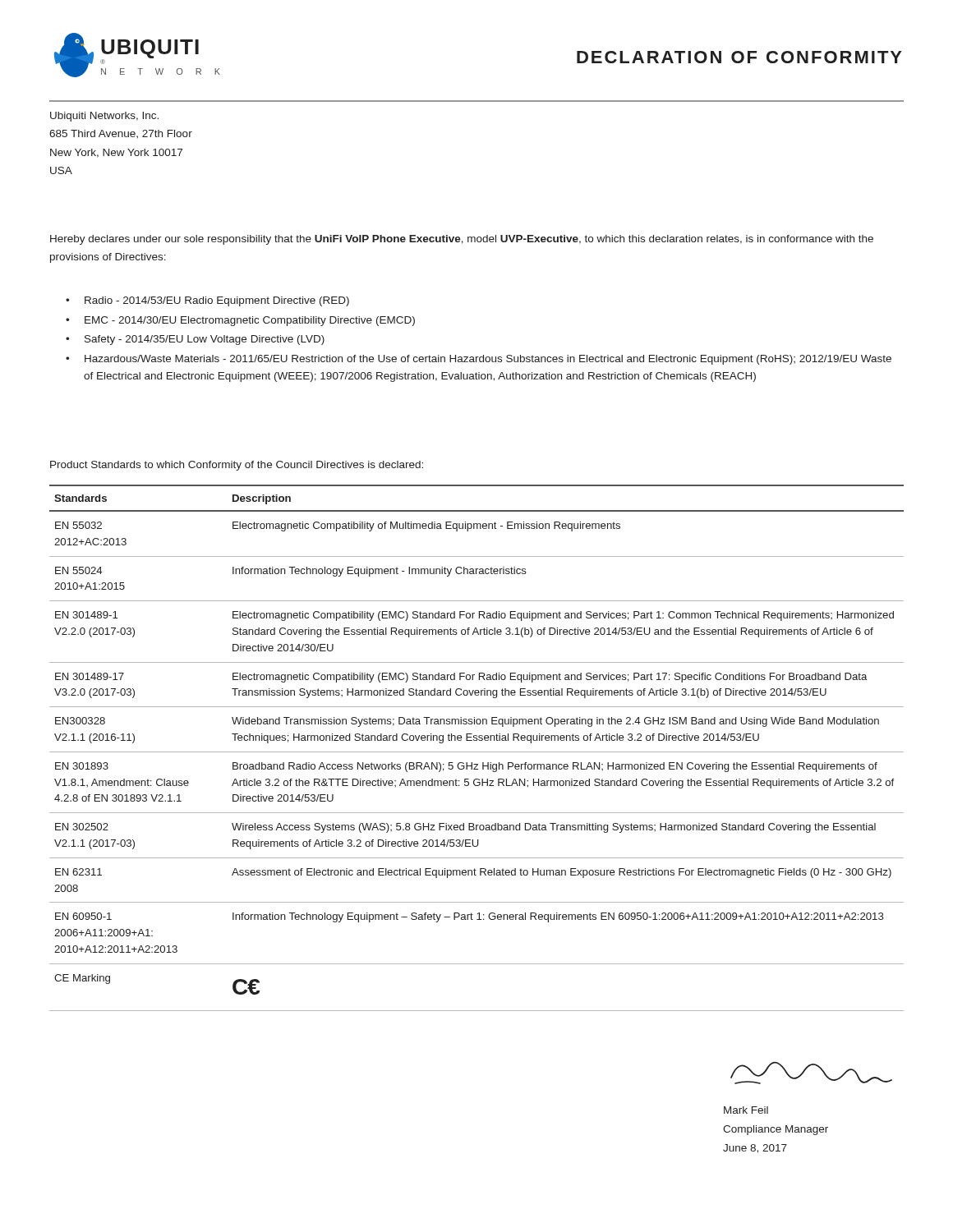Point to the passage starting "• Hazardous/Waste Materials -"
Image resolution: width=953 pixels, height=1232 pixels.
(485, 367)
